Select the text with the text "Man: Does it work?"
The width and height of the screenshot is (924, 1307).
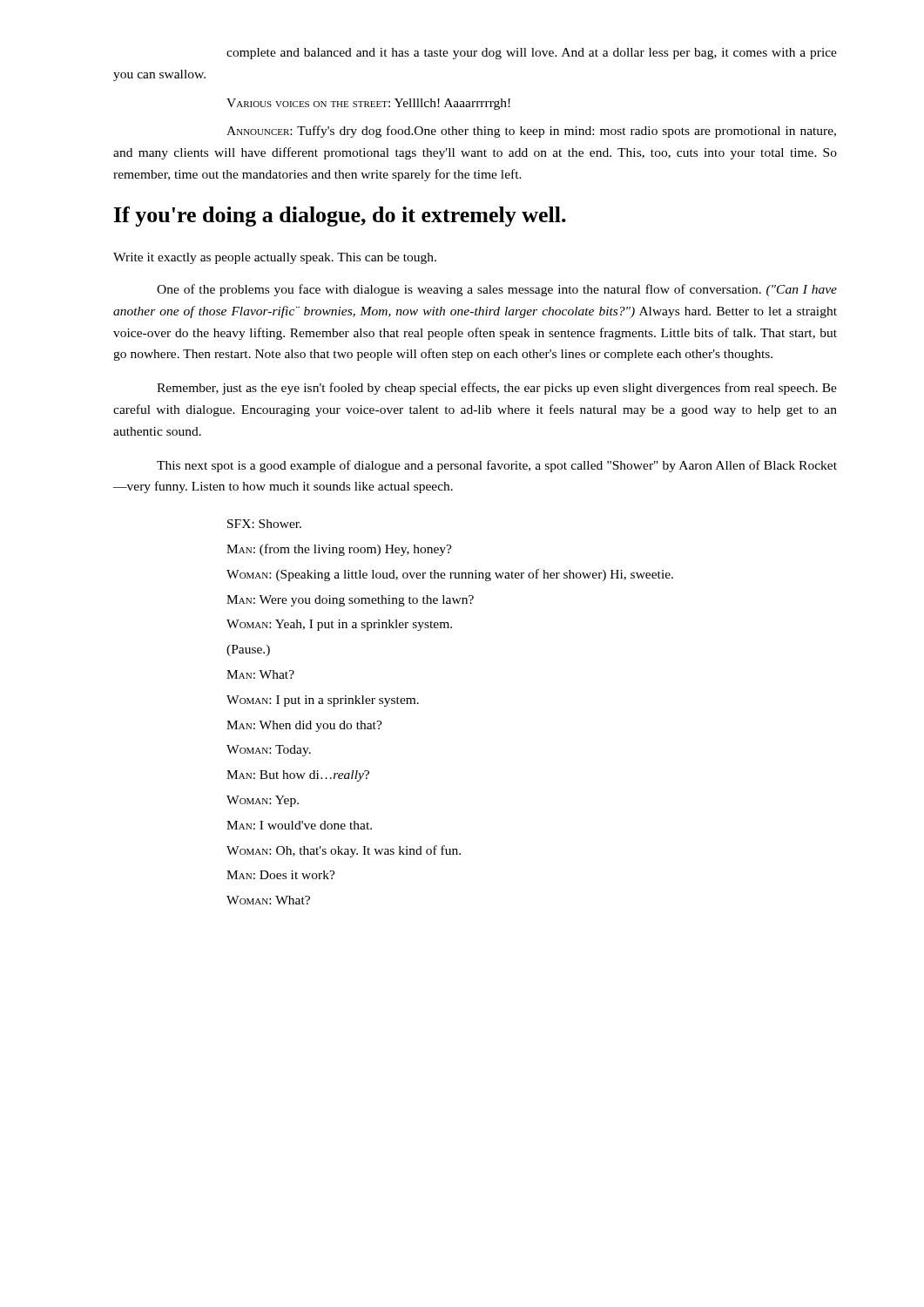click(281, 875)
